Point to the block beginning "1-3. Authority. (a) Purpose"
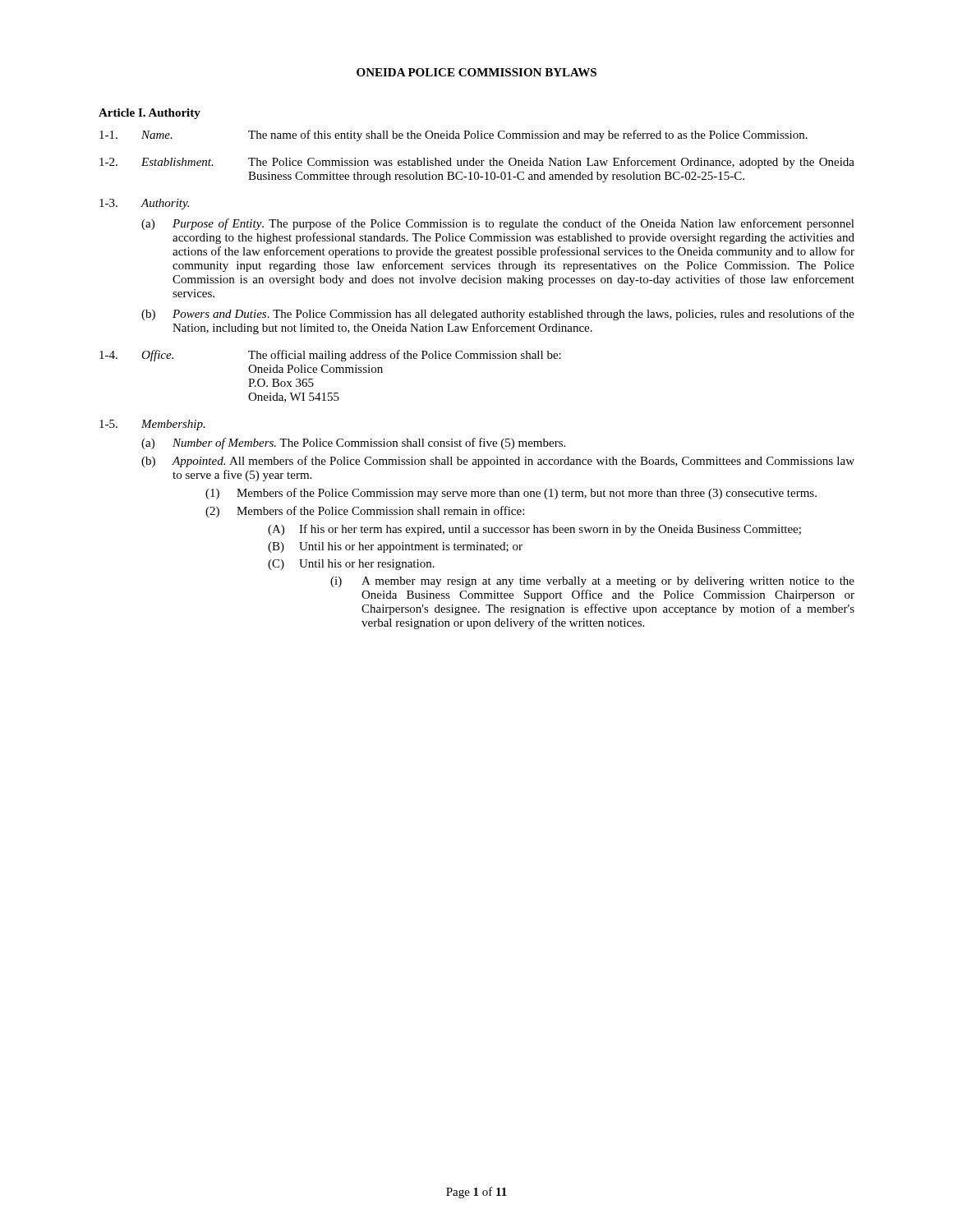Viewport: 953px width, 1232px height. click(x=476, y=266)
